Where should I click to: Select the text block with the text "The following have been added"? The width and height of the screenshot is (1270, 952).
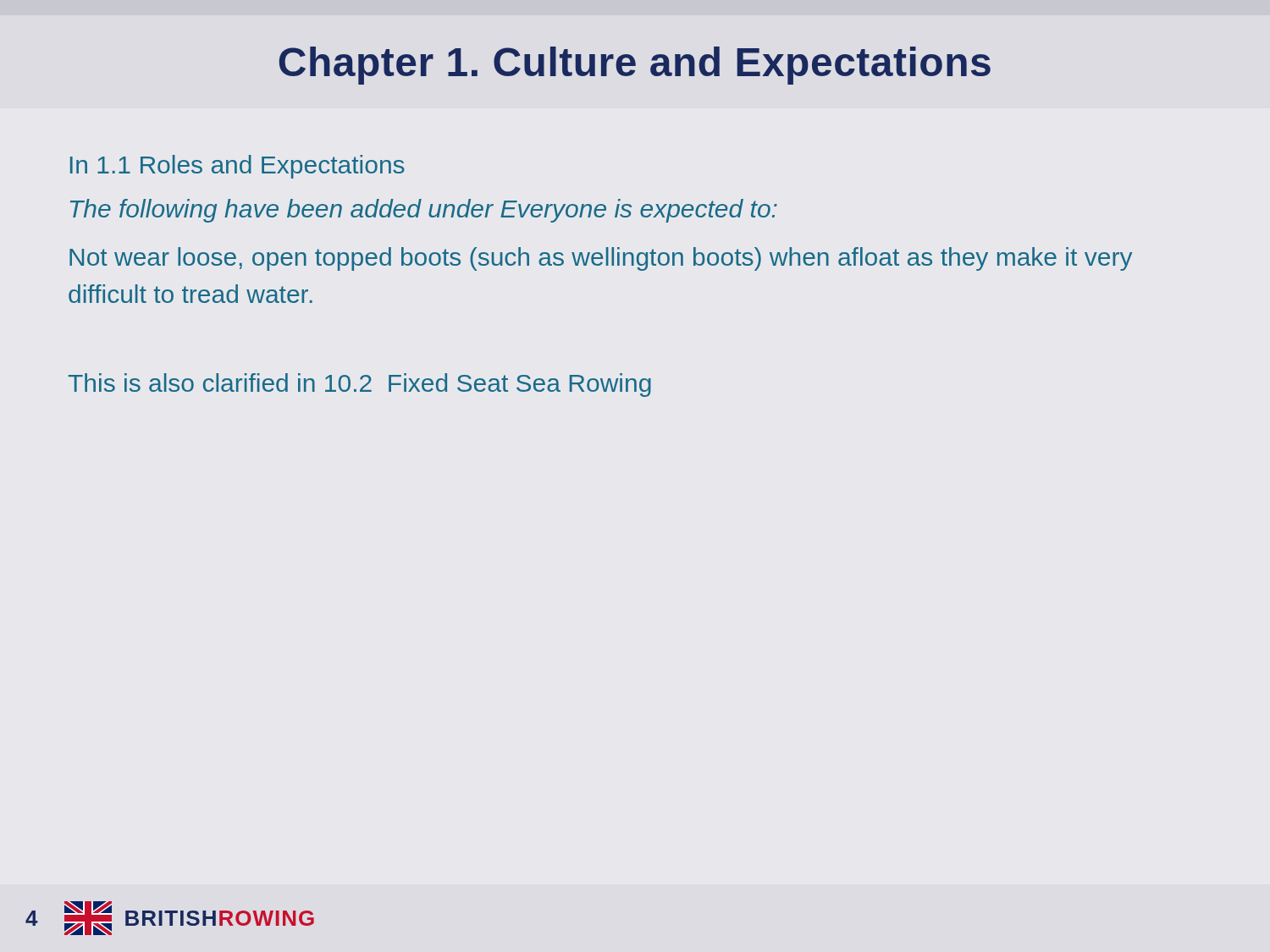(x=423, y=209)
